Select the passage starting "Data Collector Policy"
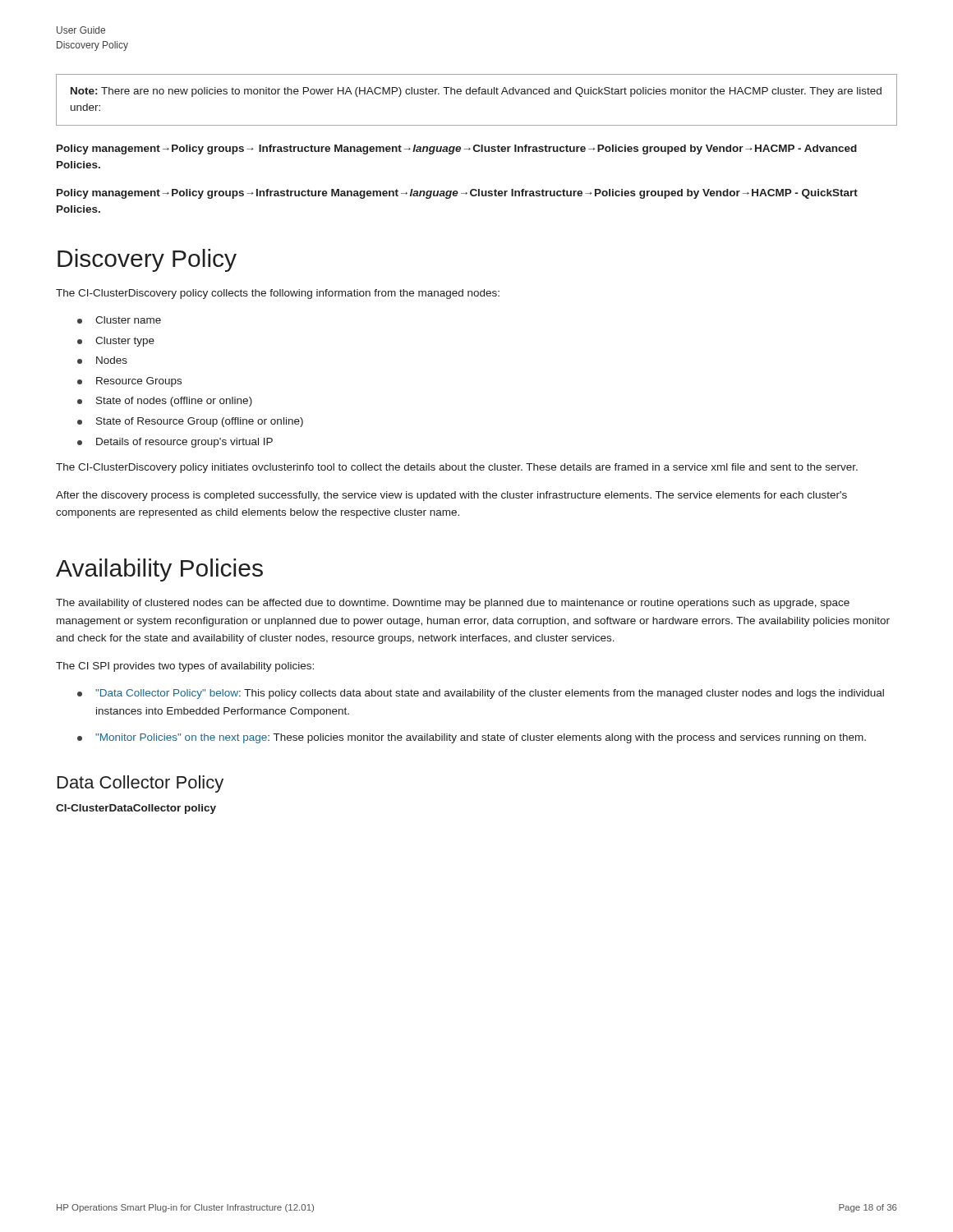Viewport: 953px width, 1232px height. point(140,783)
